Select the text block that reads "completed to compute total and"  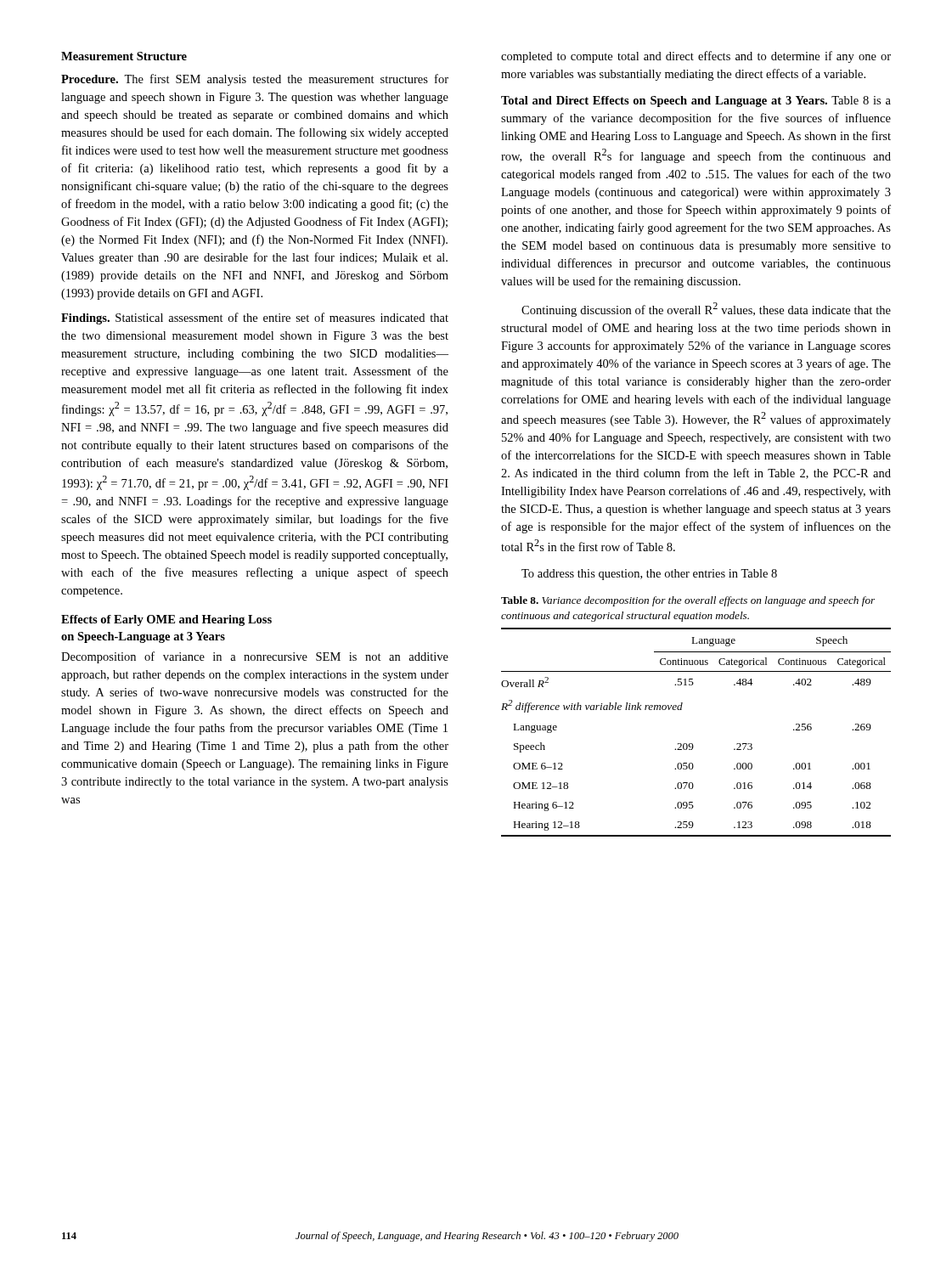pos(696,65)
